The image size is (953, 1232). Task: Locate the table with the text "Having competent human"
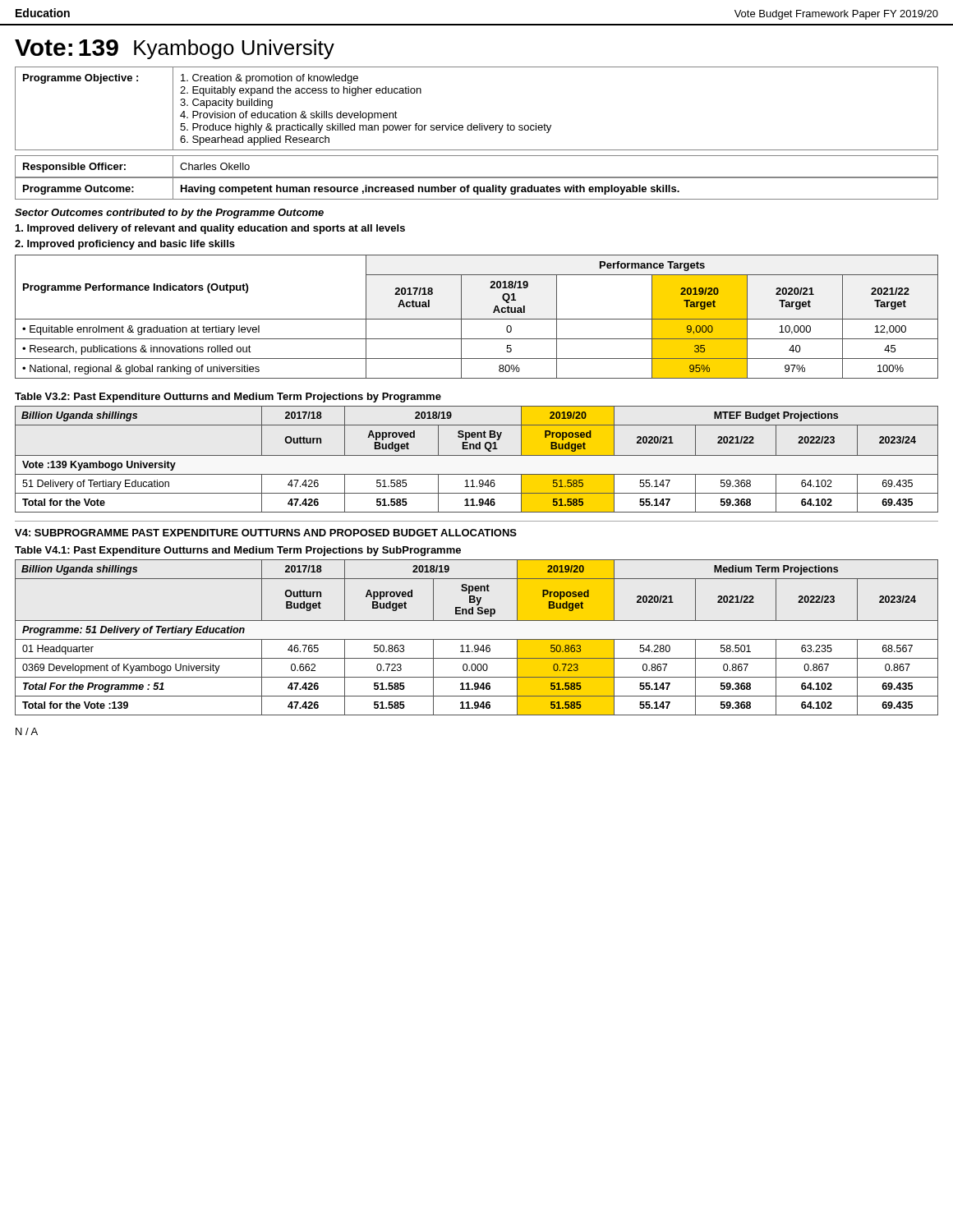(x=476, y=188)
